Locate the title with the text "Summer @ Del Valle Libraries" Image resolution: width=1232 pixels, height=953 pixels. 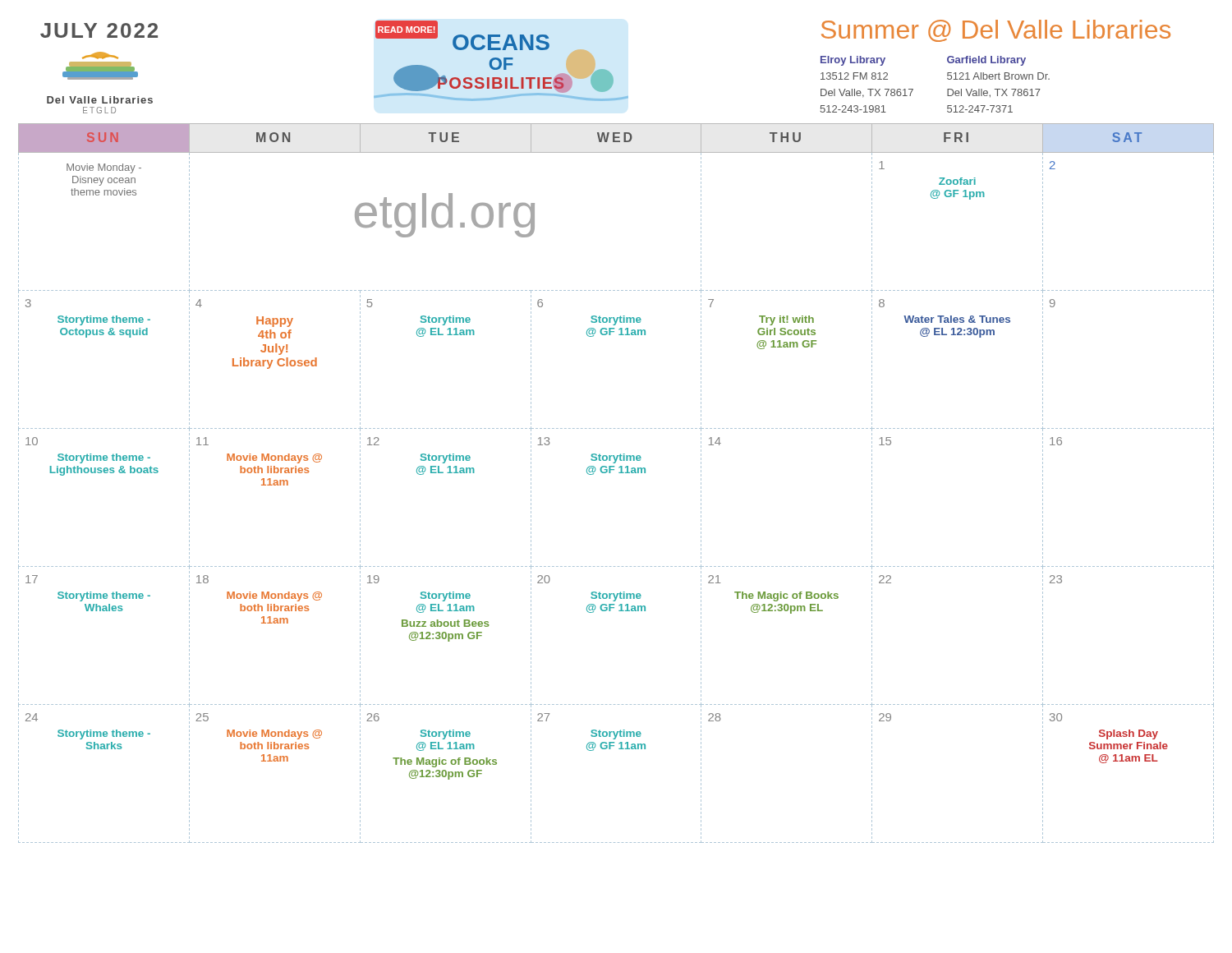(x=996, y=30)
